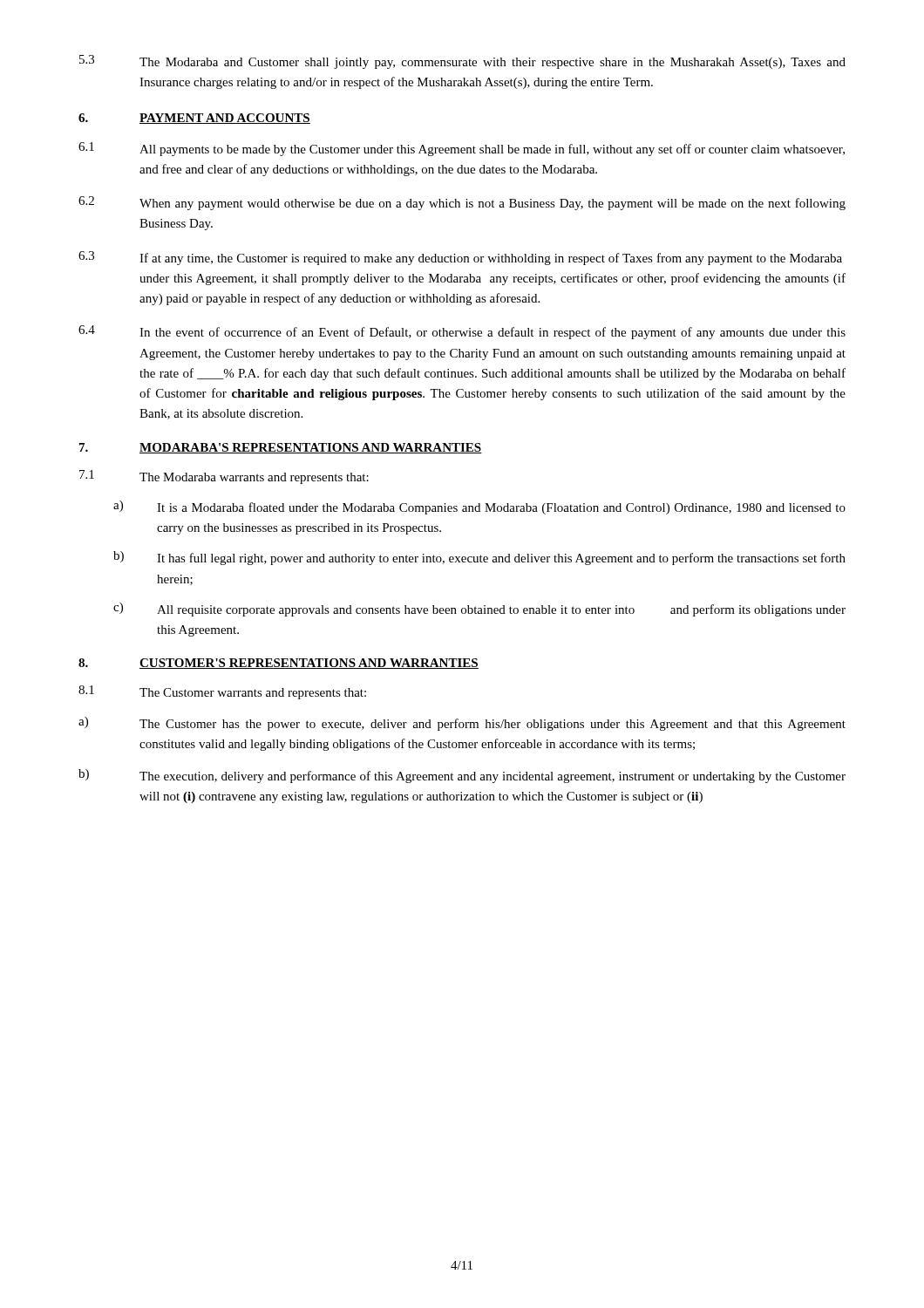Viewport: 924px width, 1308px height.
Task: Click where it says "8.1 The Customer warrants and represents that:"
Action: pos(222,692)
